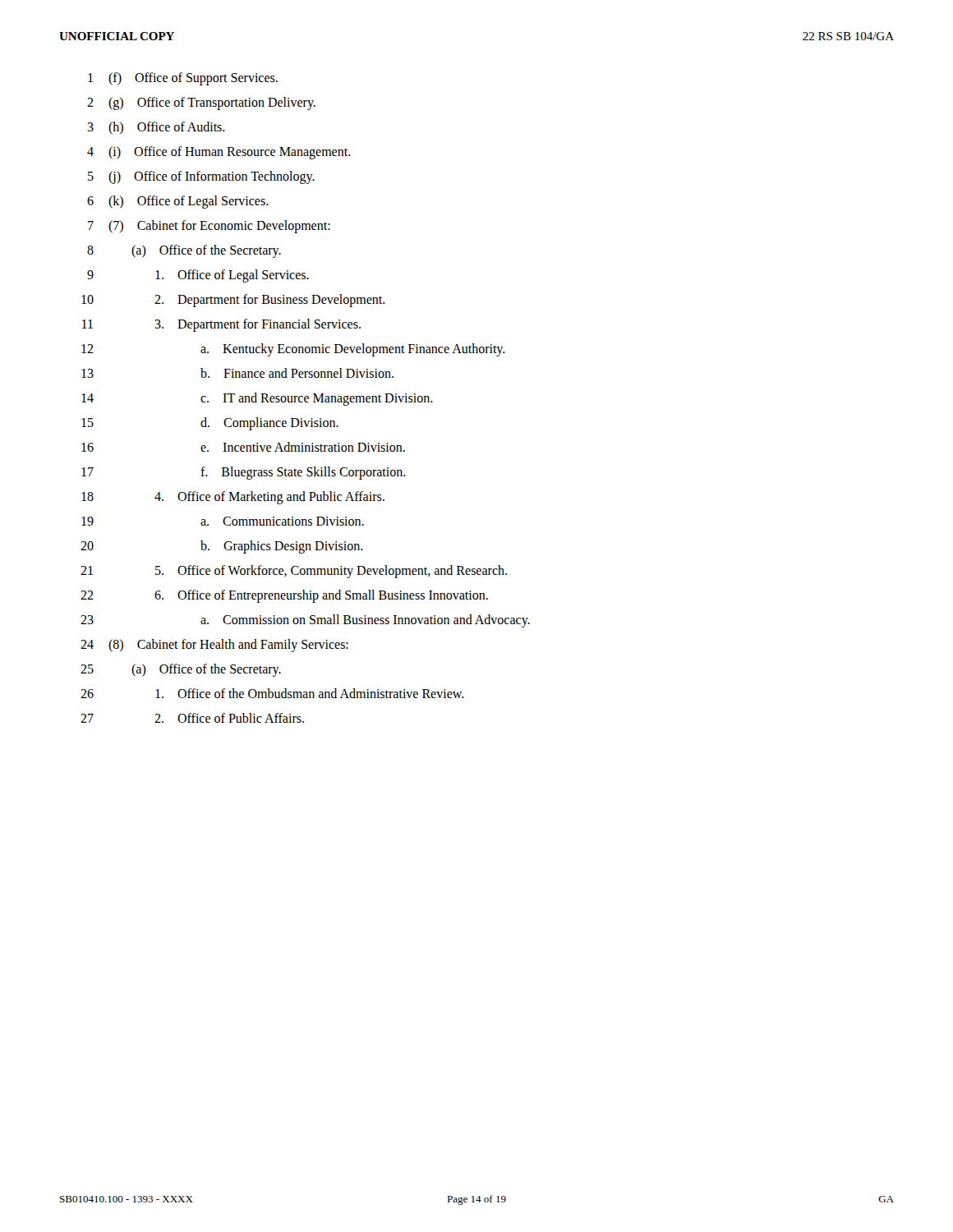The image size is (953, 1232).
Task: Select the list item containing "13 b. Finance and Personnel Division."
Action: click(237, 373)
